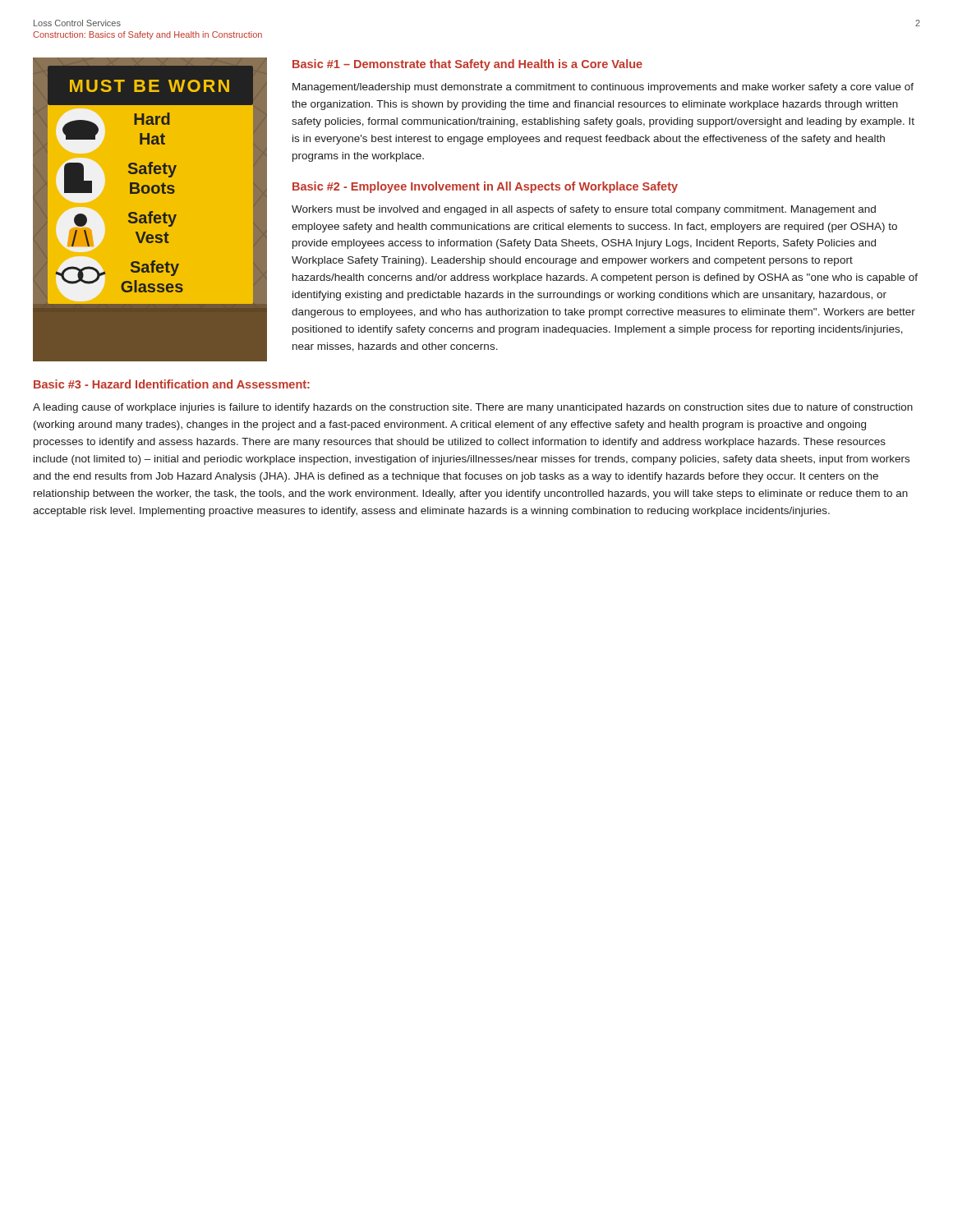The image size is (953, 1232).
Task: Click the passage that begins "Management/leadership must demonstrate a commitment to continuous improvements"
Action: point(603,121)
